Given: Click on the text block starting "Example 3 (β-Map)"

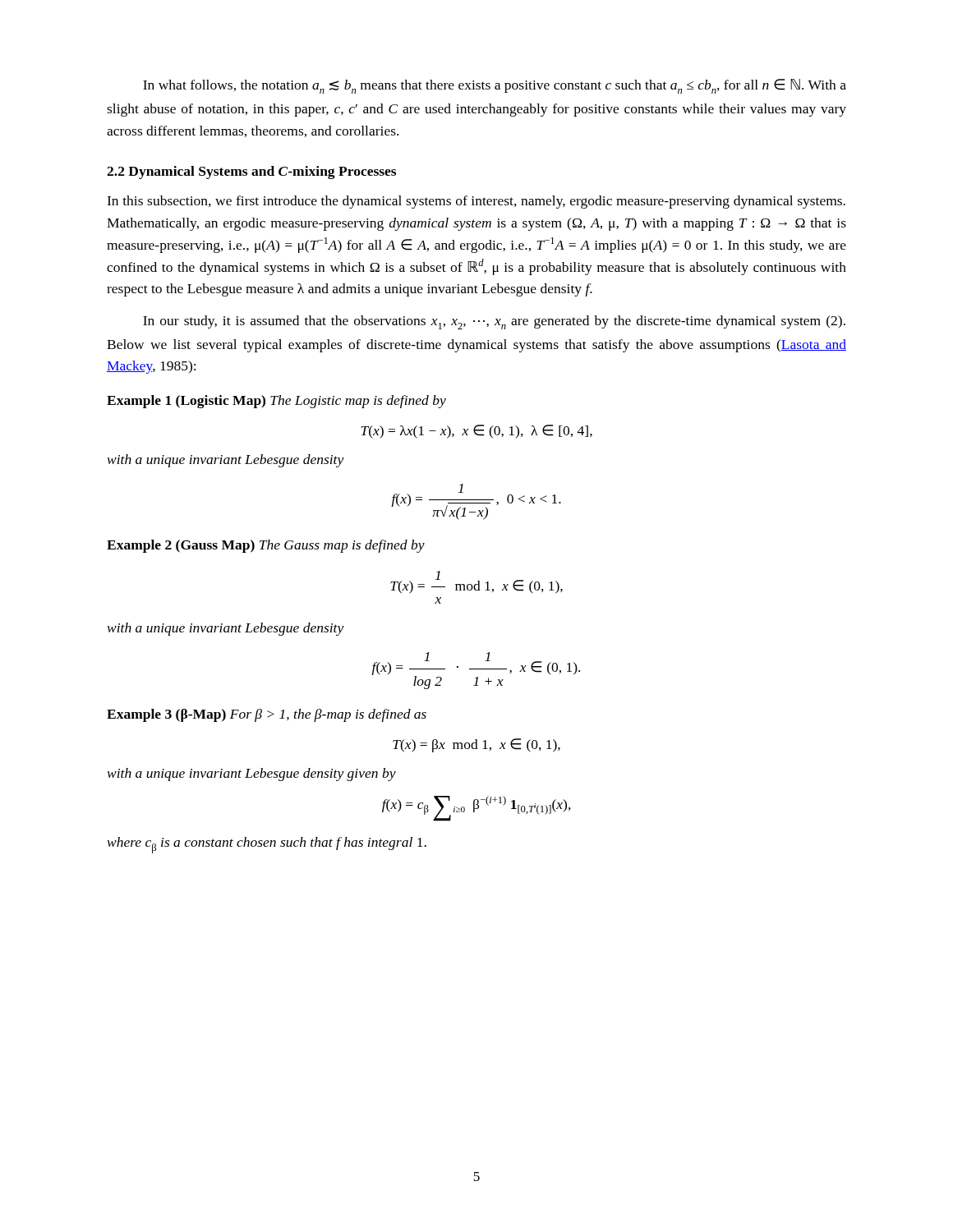Looking at the screenshot, I should (267, 715).
